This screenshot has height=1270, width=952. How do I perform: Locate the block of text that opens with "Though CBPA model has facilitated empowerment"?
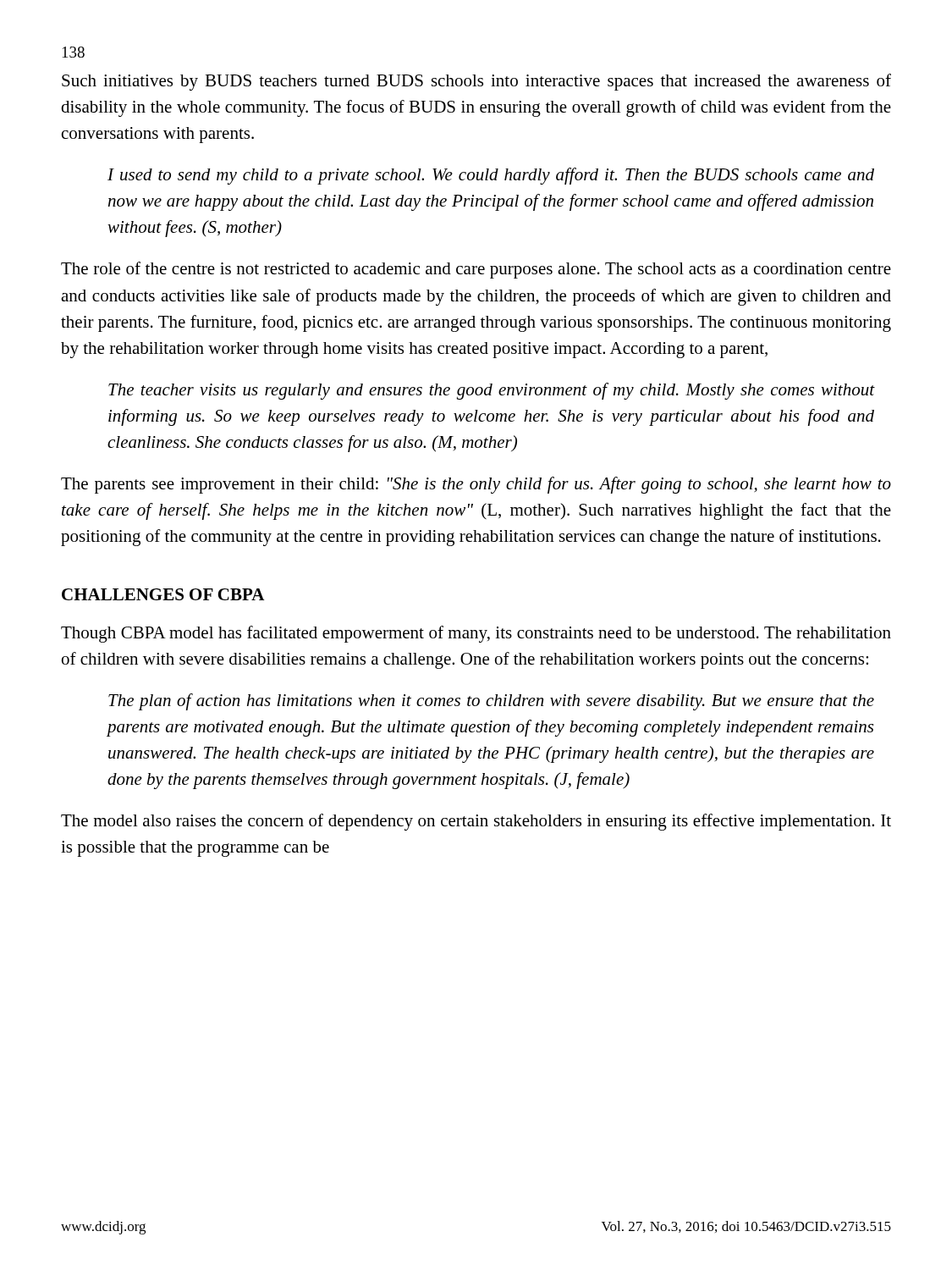[x=476, y=645]
